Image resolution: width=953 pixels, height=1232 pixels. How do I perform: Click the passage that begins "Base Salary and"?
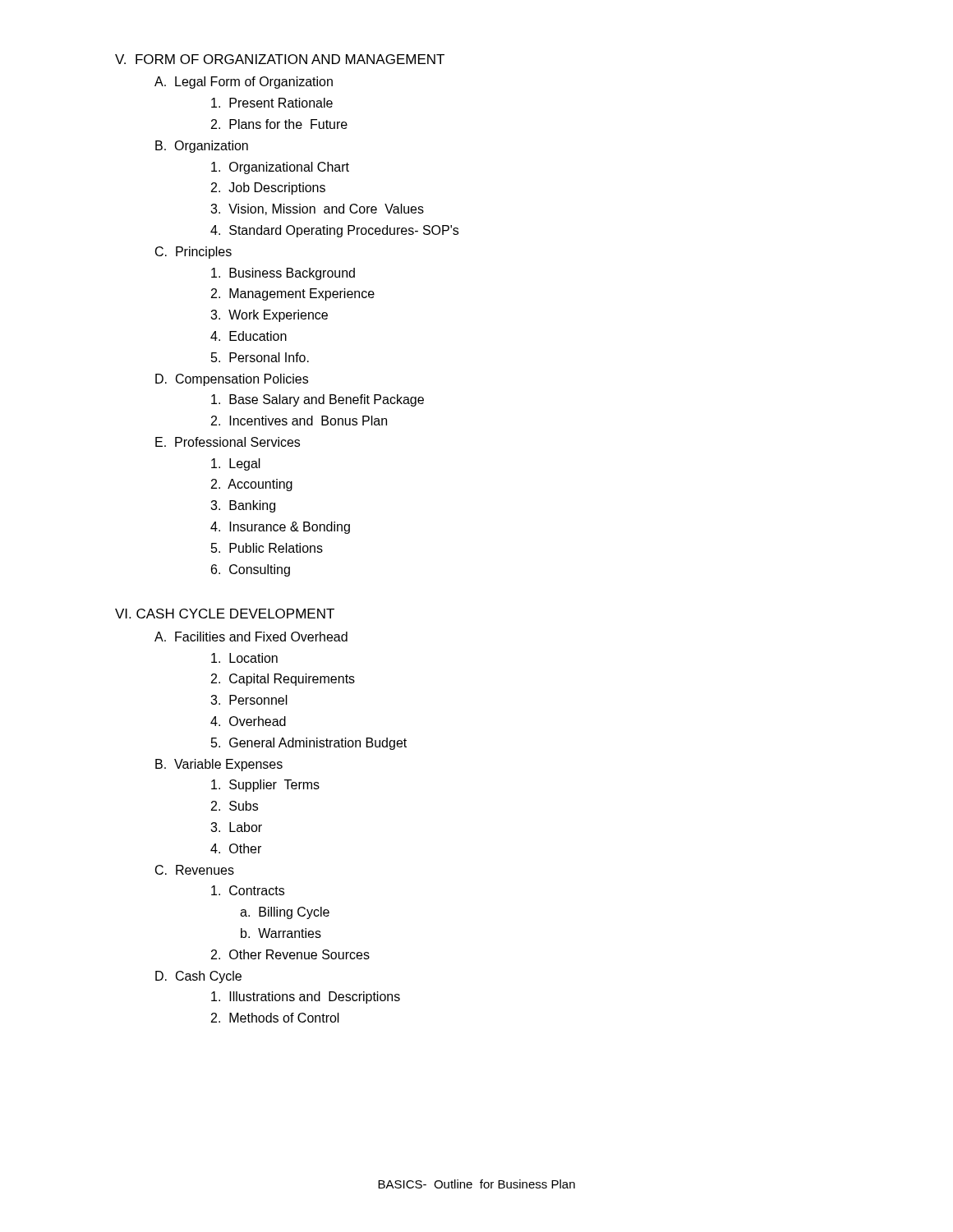[317, 400]
